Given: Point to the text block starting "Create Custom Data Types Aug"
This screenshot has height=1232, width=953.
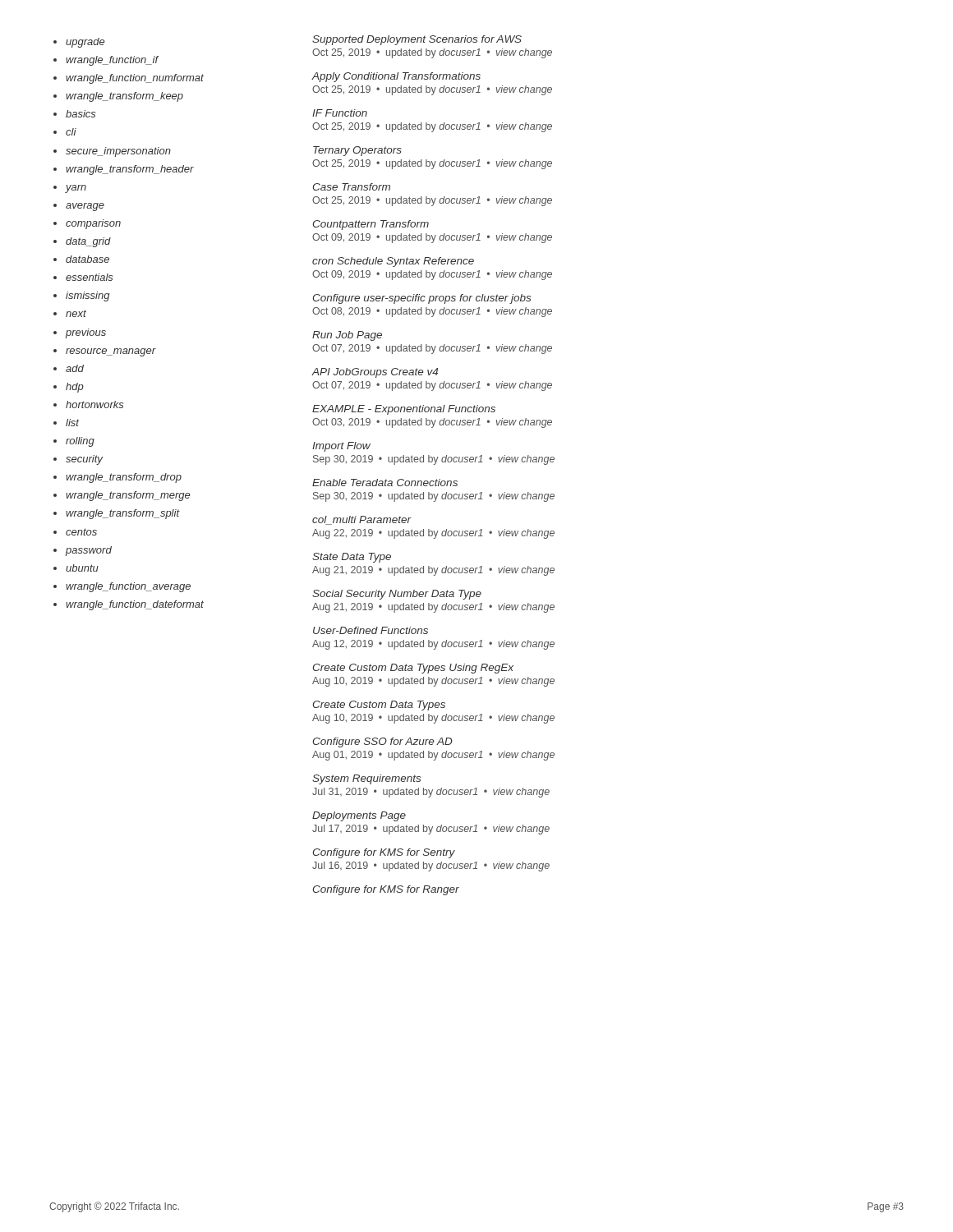Looking at the screenshot, I should pos(379,706).
